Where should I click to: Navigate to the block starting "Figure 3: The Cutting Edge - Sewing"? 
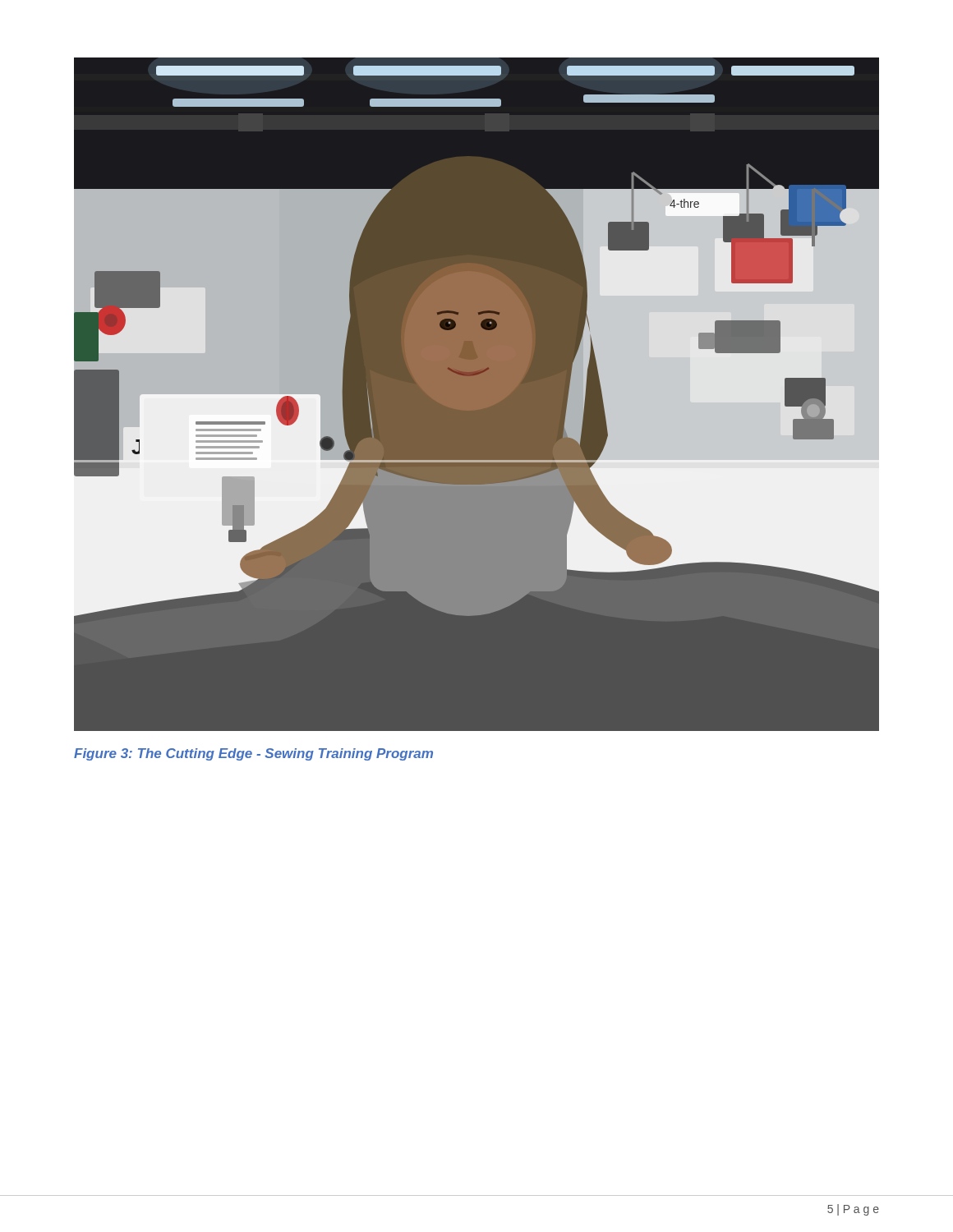254,754
